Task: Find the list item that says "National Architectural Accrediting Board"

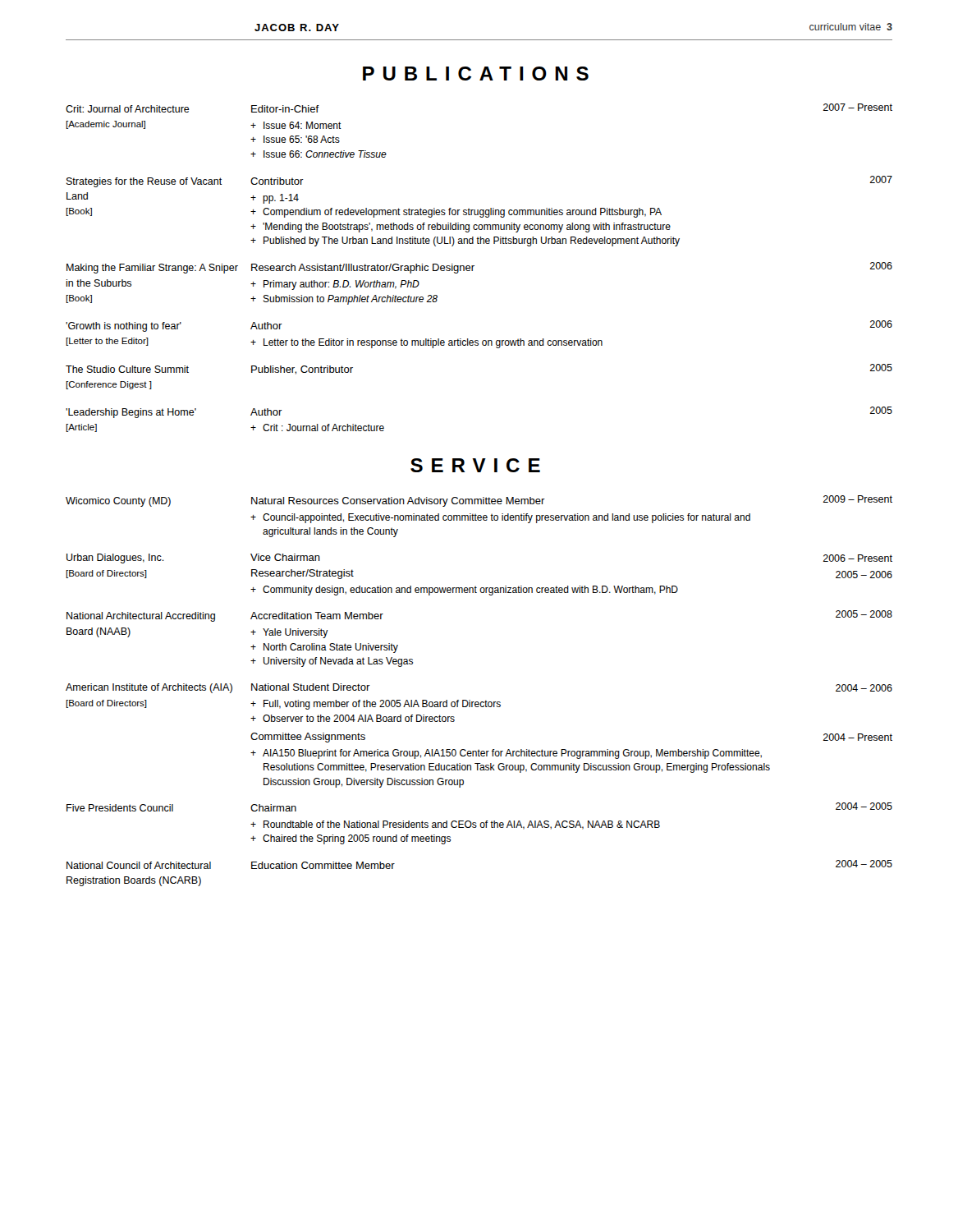Action: [x=144, y=616]
